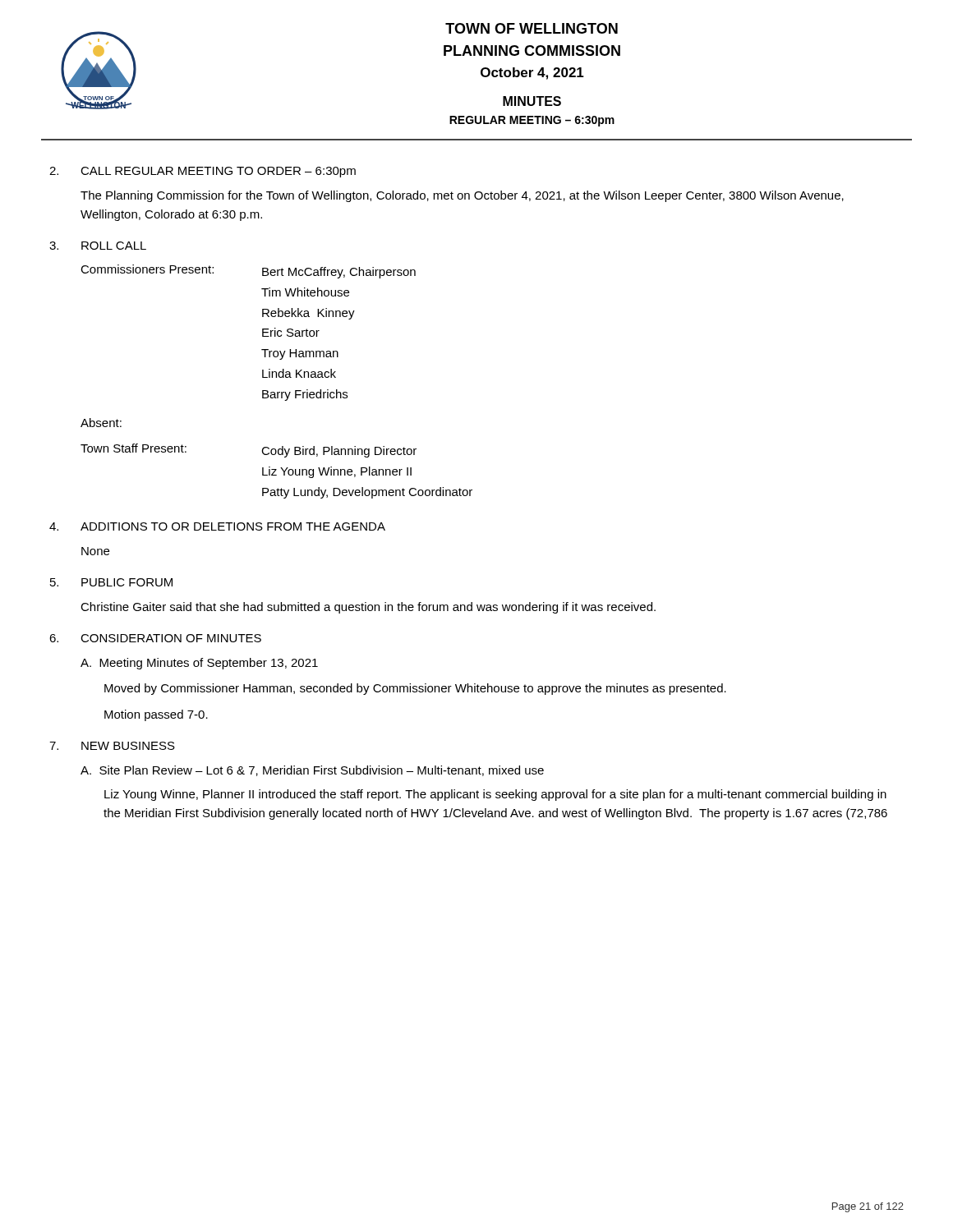Viewport: 953px width, 1232px height.
Task: Click where it says "7. NEW BUSINESS"
Action: tap(112, 745)
